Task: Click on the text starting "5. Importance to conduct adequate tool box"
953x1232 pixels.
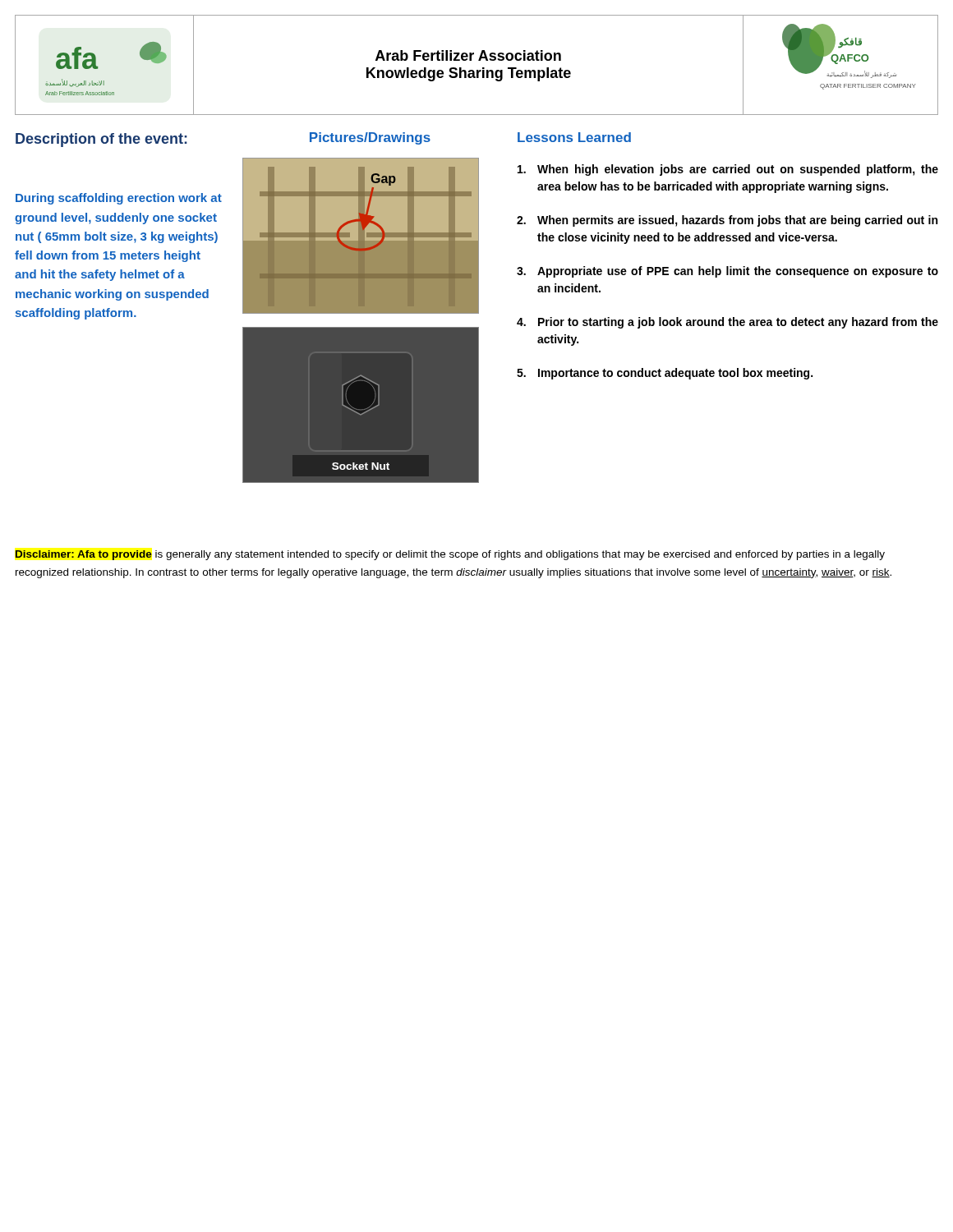Action: pyautogui.click(x=665, y=373)
